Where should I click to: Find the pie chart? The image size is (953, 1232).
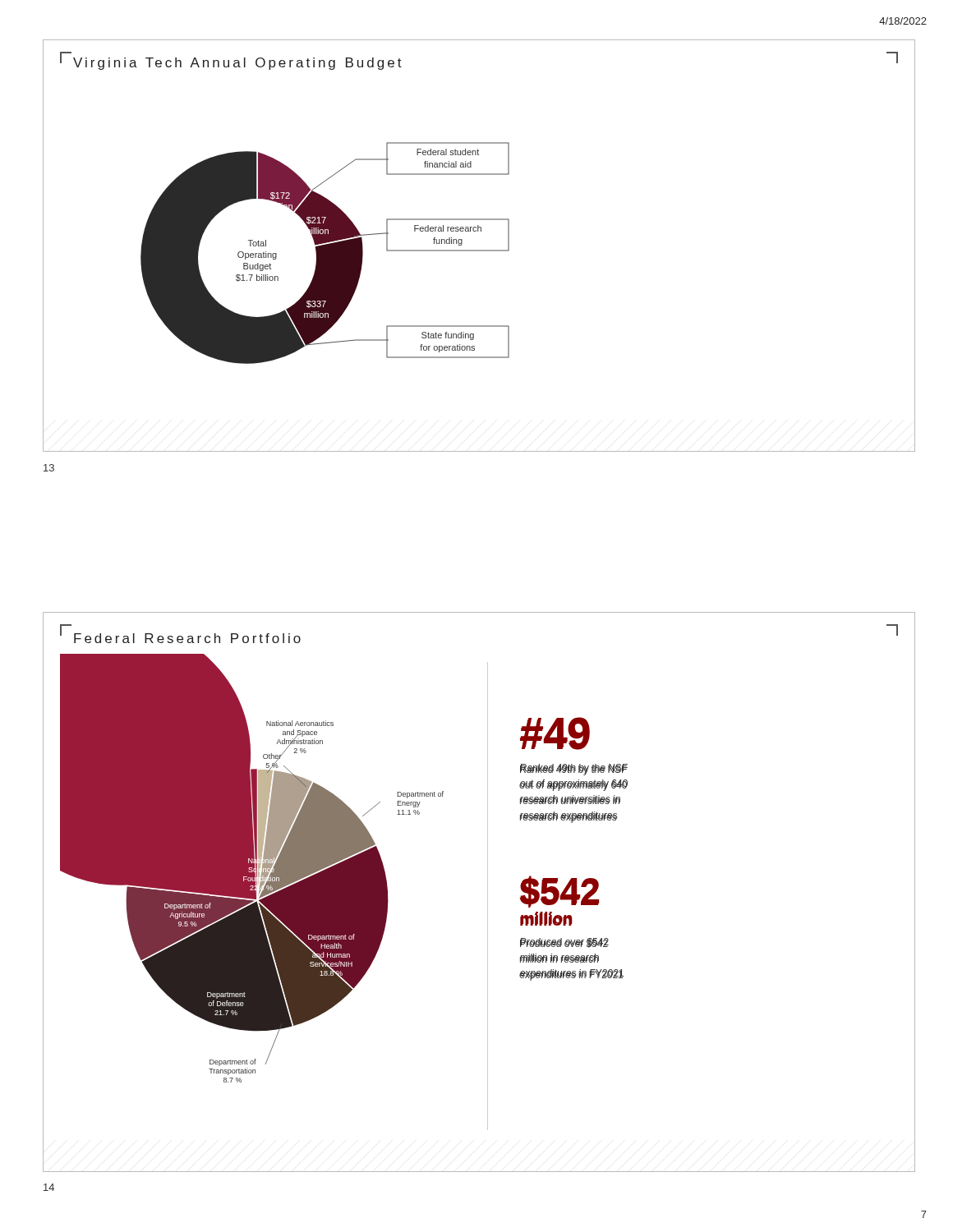pyautogui.click(x=479, y=892)
